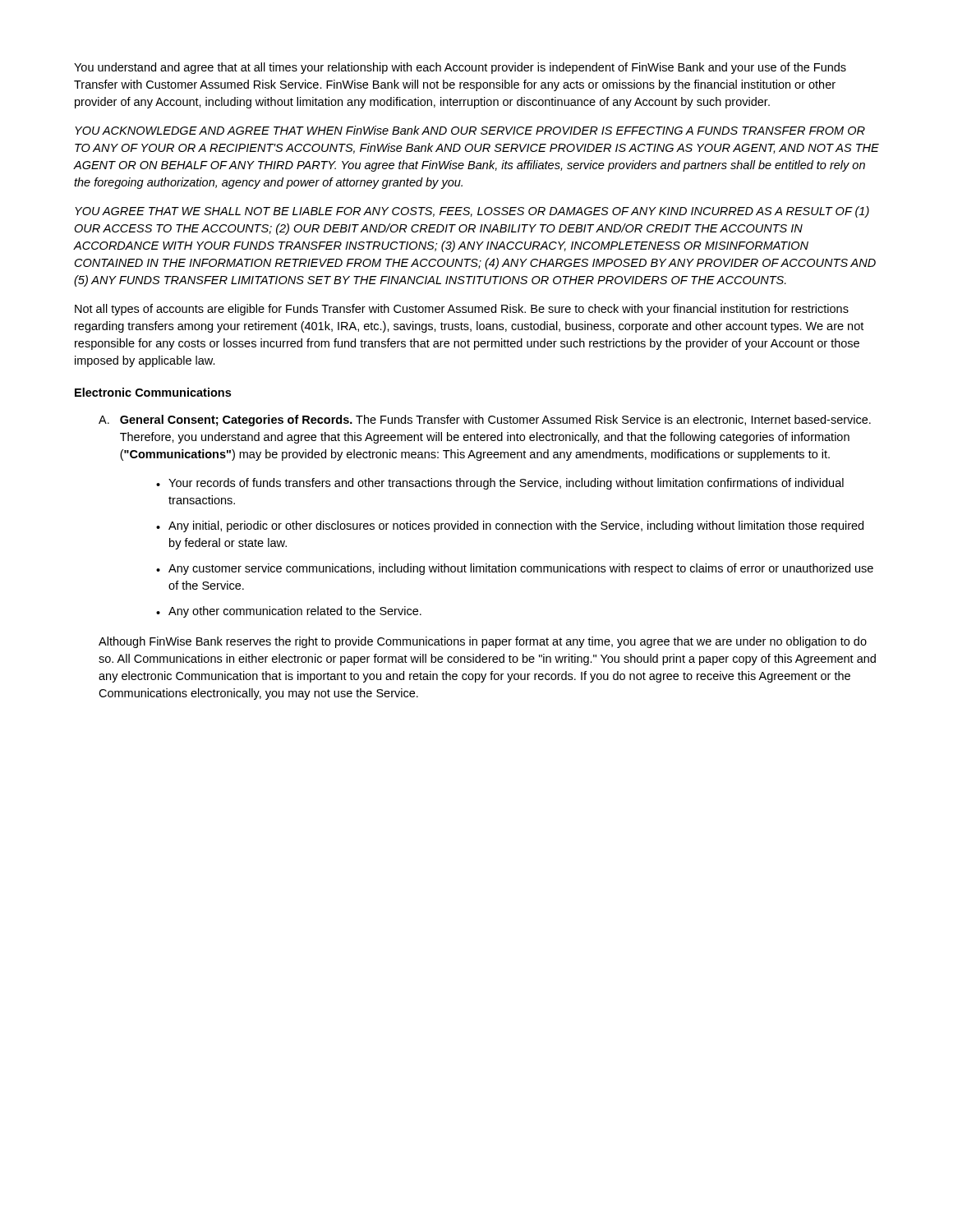Screen dimensions: 1232x953
Task: Click the passage that begins "• Any other"
Action: (289, 612)
